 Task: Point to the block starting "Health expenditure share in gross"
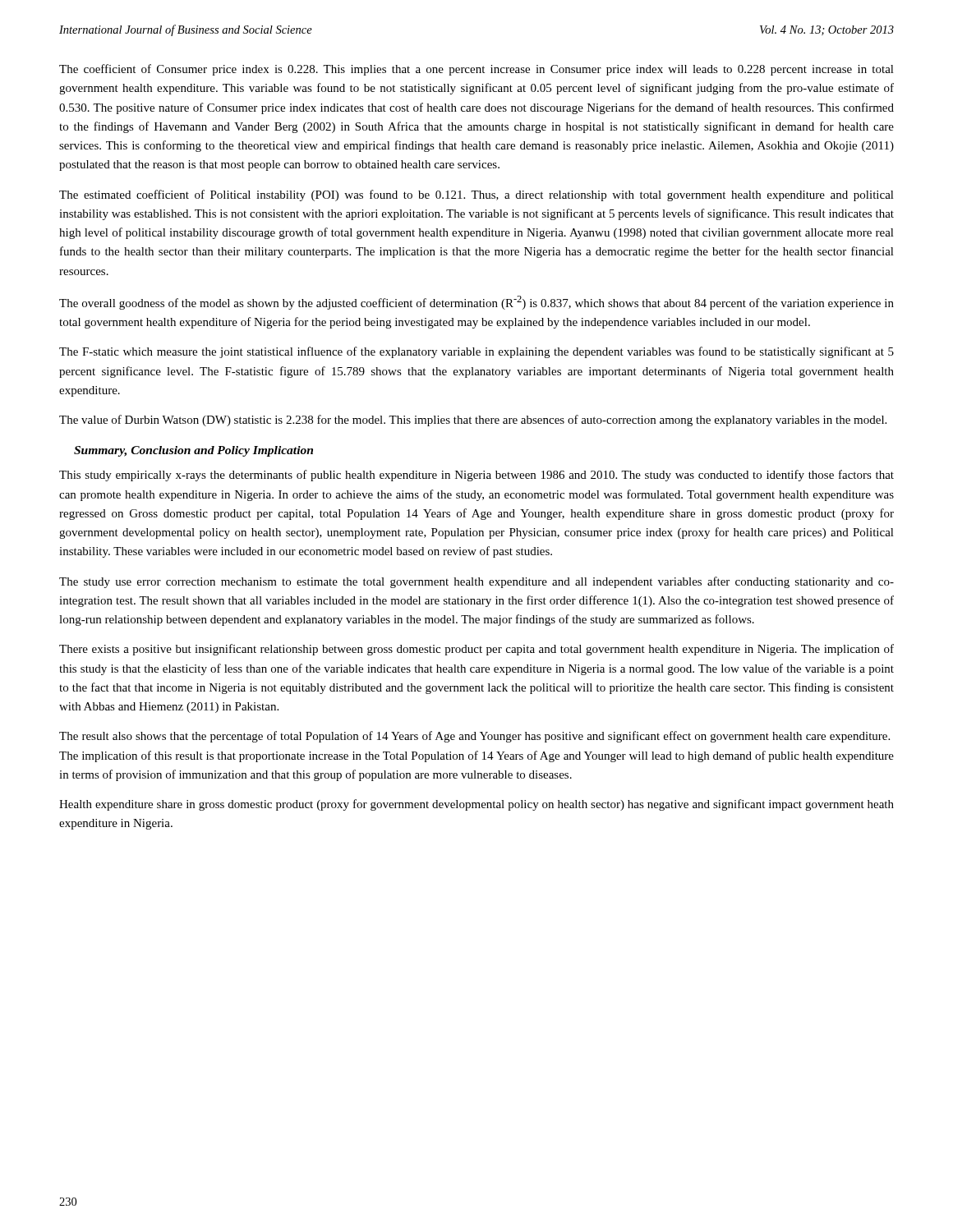pos(476,814)
